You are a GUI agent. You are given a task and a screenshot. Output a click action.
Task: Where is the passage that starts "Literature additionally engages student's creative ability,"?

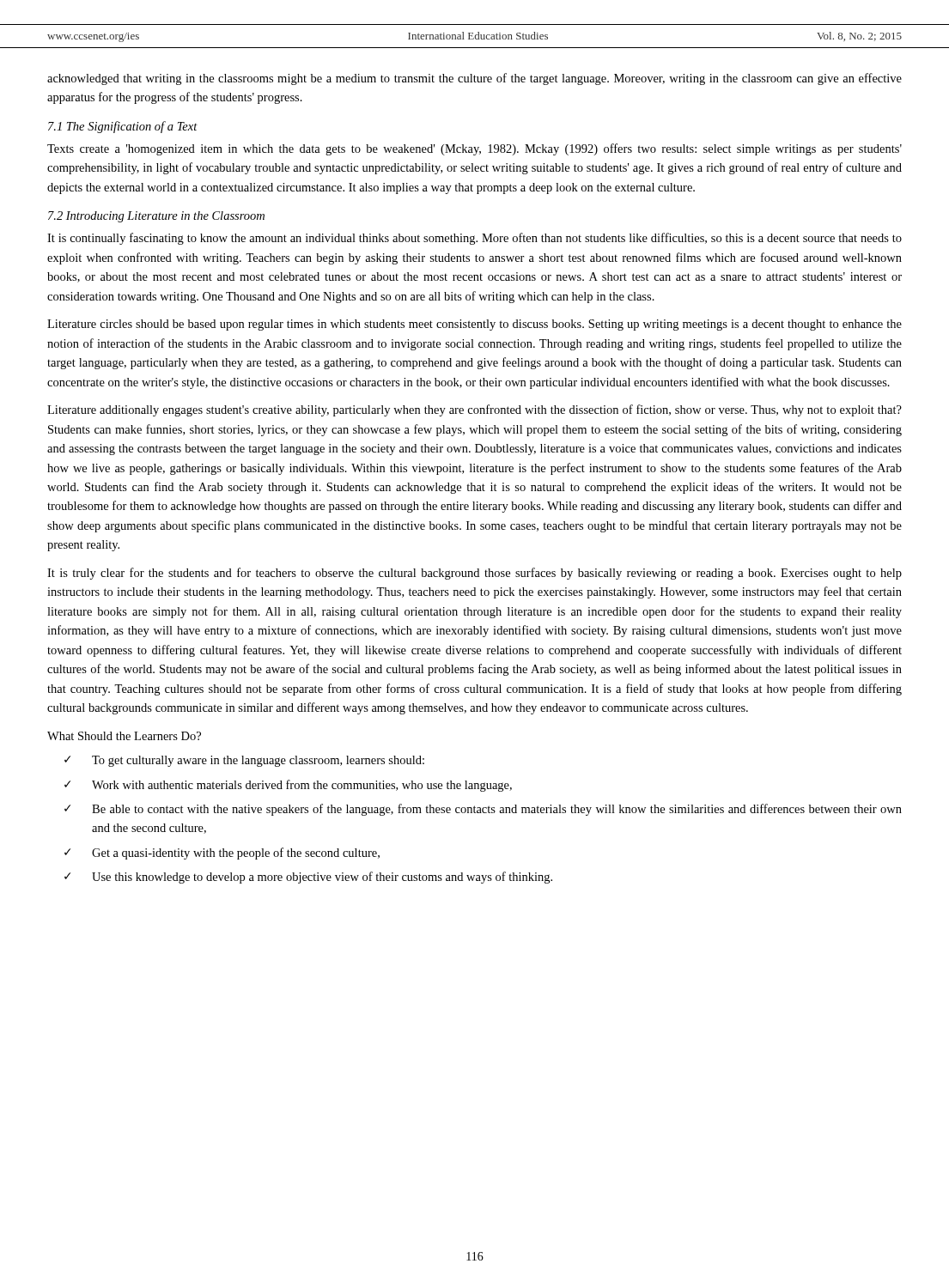point(474,477)
